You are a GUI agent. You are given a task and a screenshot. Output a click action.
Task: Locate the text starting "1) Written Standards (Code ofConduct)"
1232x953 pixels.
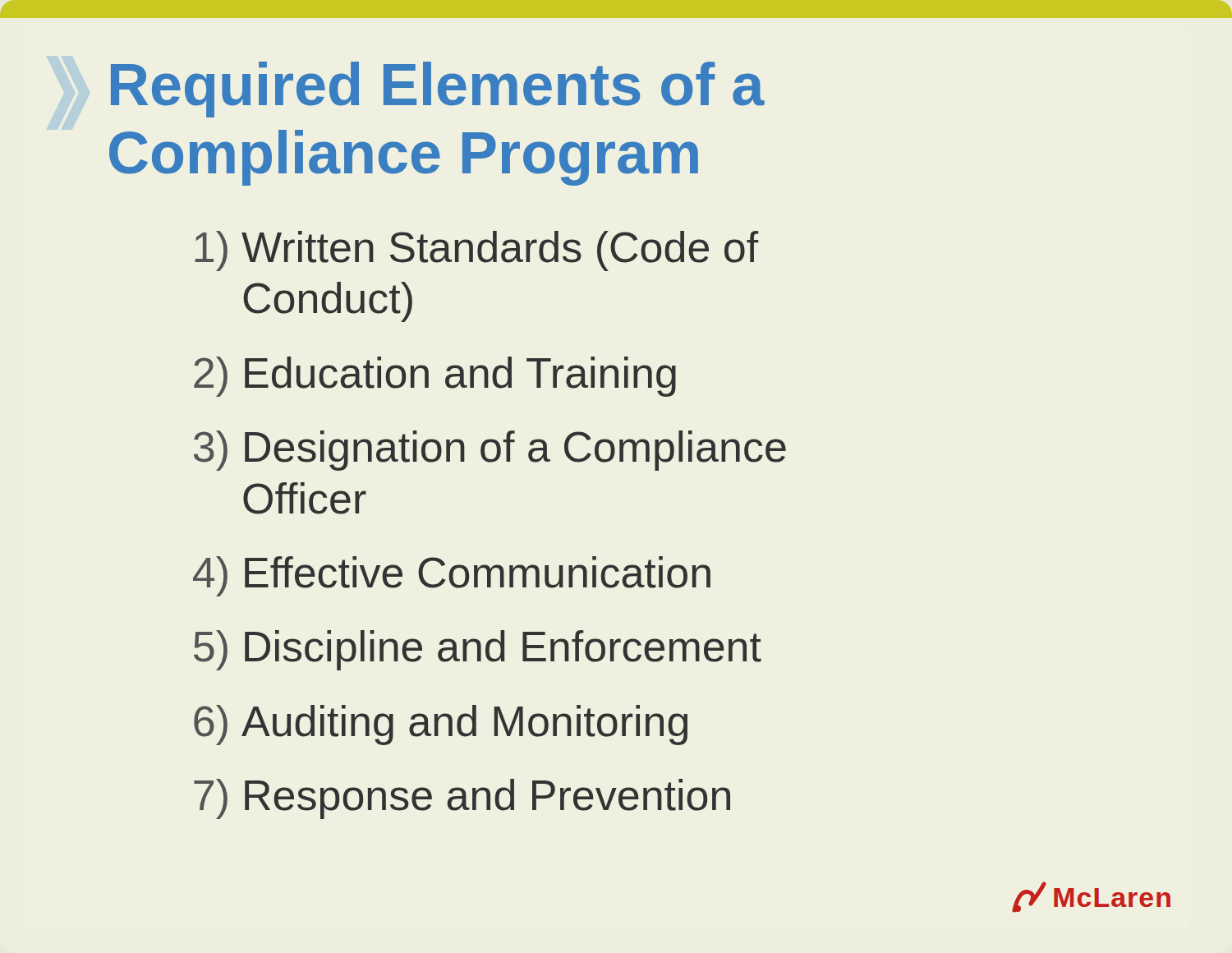point(457,273)
